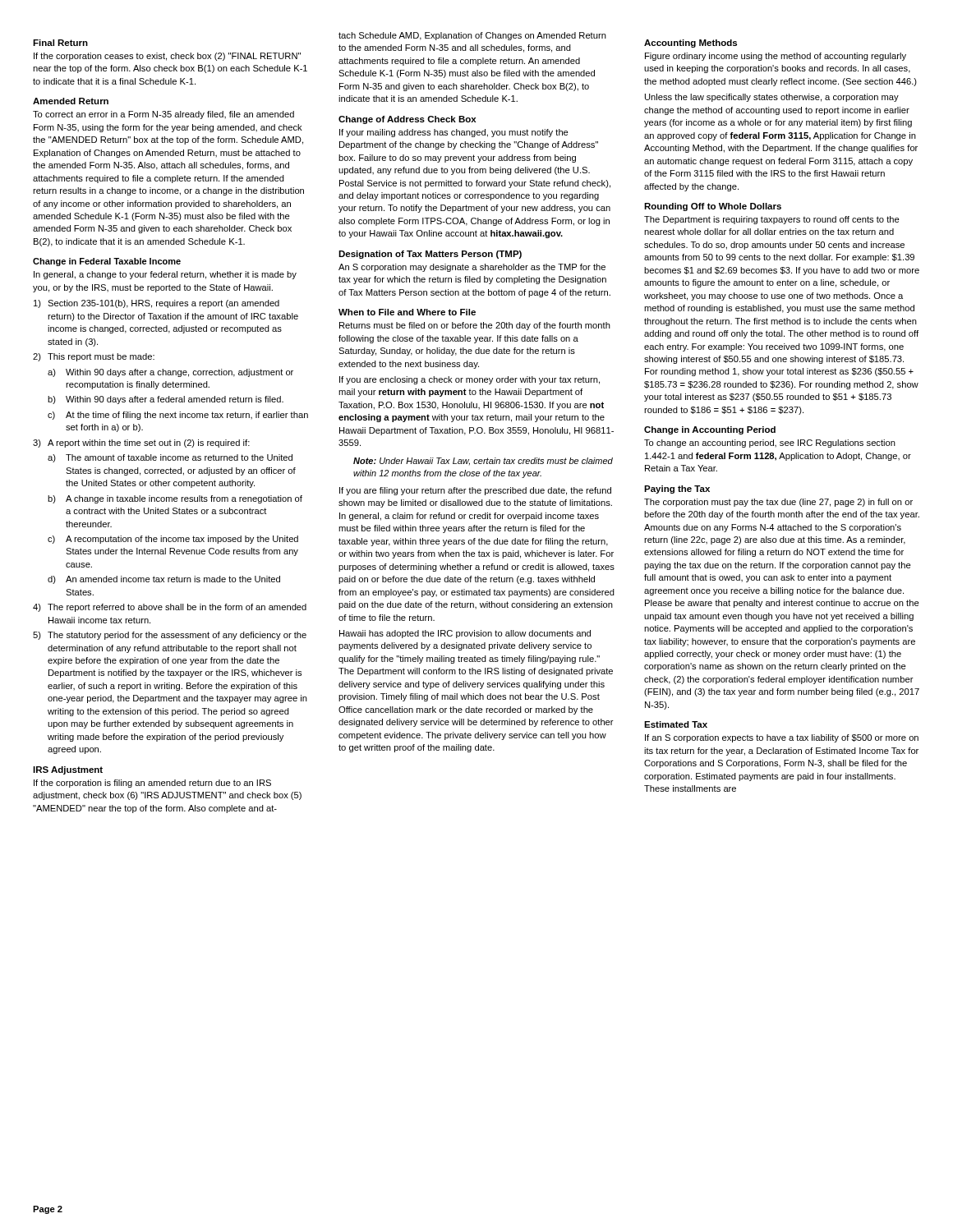The width and height of the screenshot is (953, 1232).
Task: Select the region starting "Change of Address Check Box"
Action: (407, 119)
